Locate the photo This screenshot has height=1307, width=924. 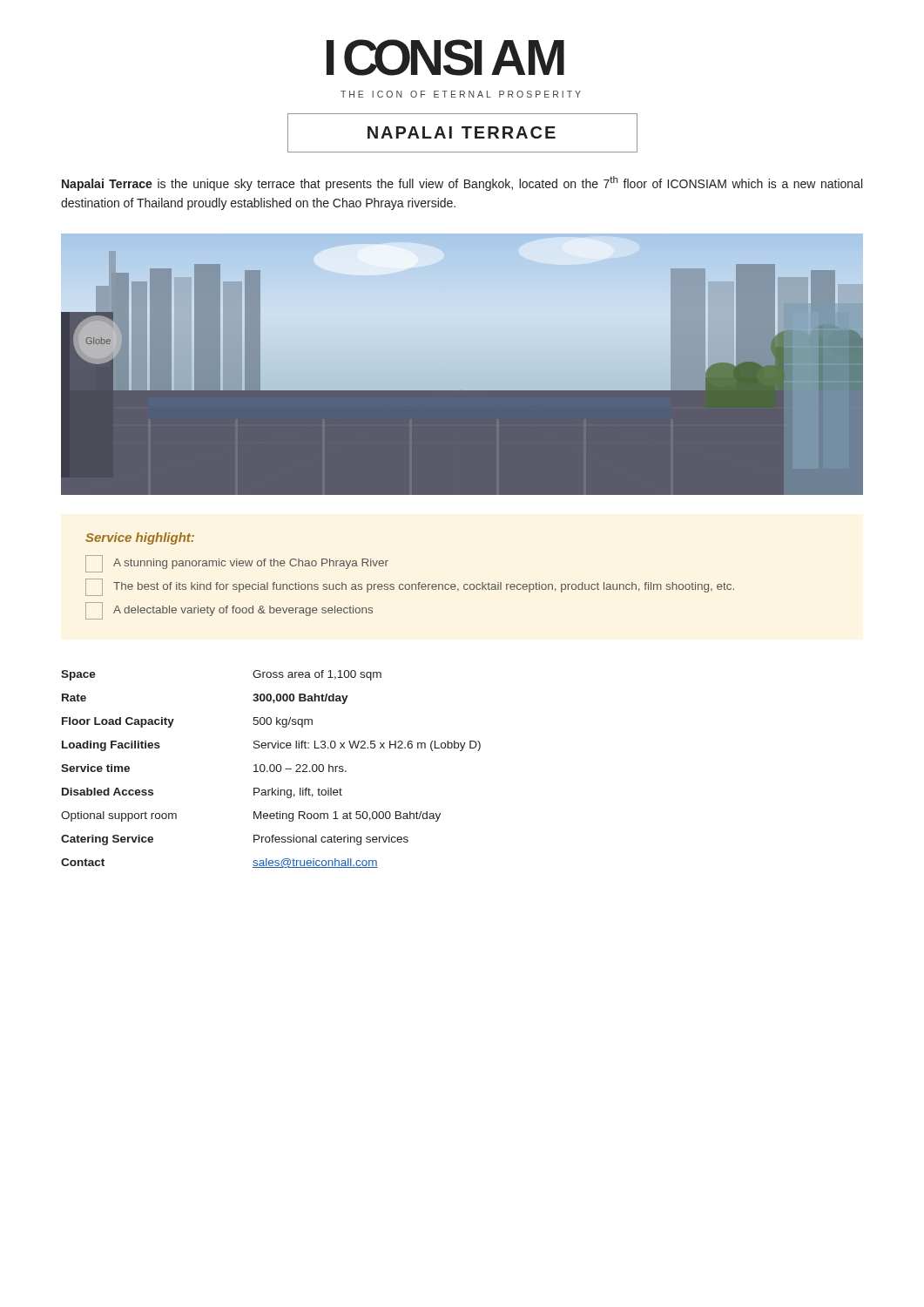[x=462, y=365]
